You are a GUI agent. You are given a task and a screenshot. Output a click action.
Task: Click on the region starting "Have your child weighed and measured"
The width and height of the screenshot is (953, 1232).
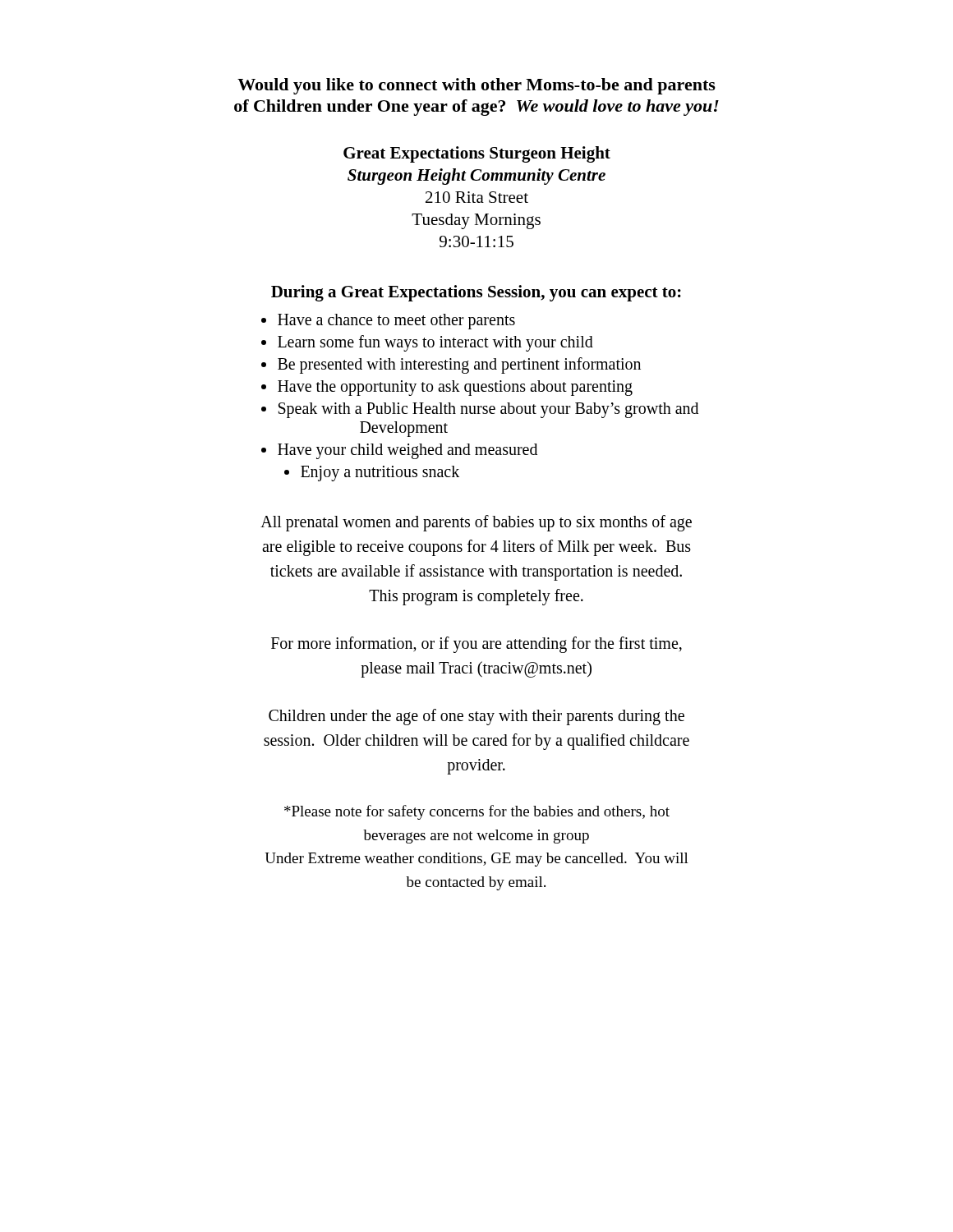point(488,450)
